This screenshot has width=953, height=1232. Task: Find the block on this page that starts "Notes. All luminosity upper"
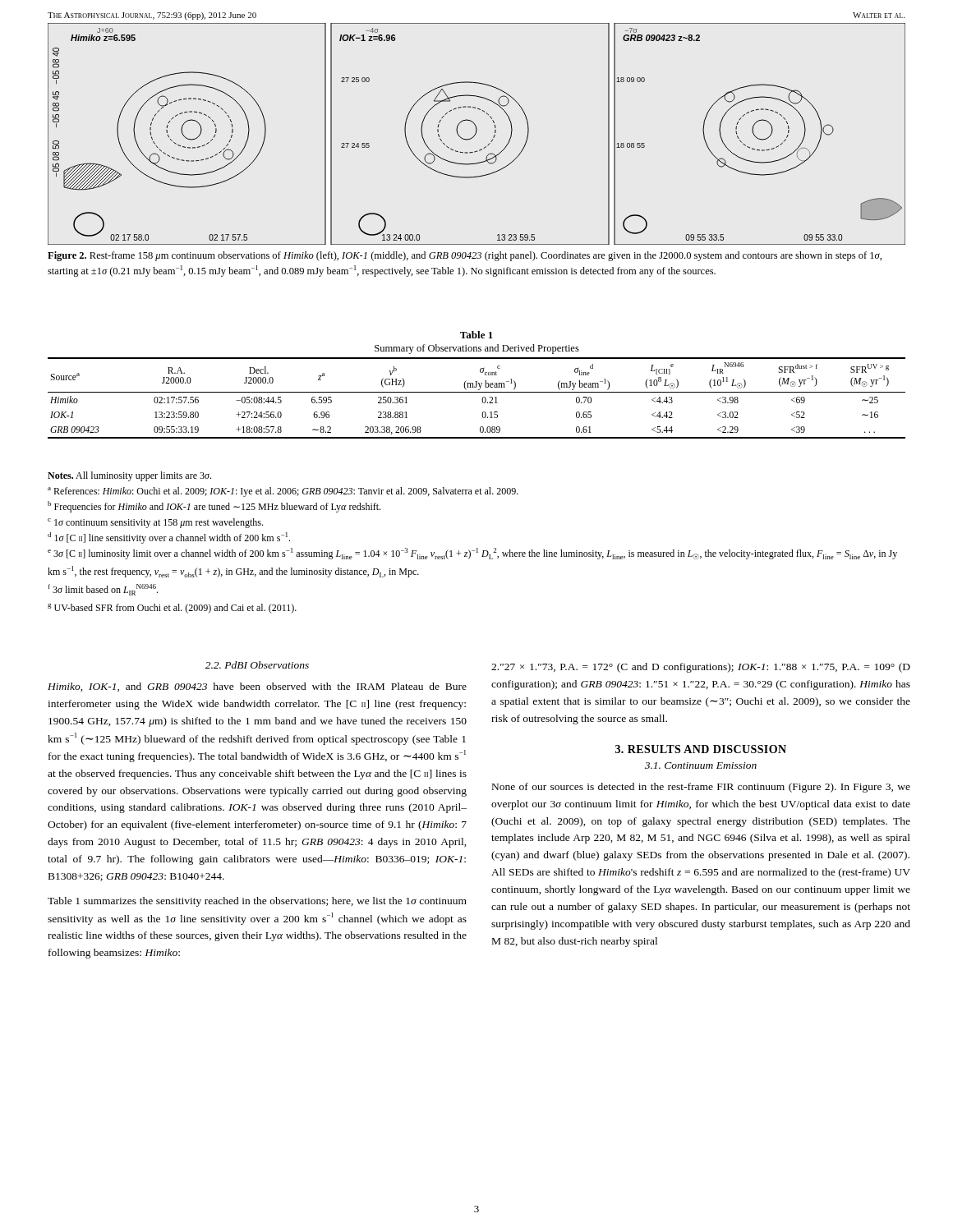[x=130, y=476]
